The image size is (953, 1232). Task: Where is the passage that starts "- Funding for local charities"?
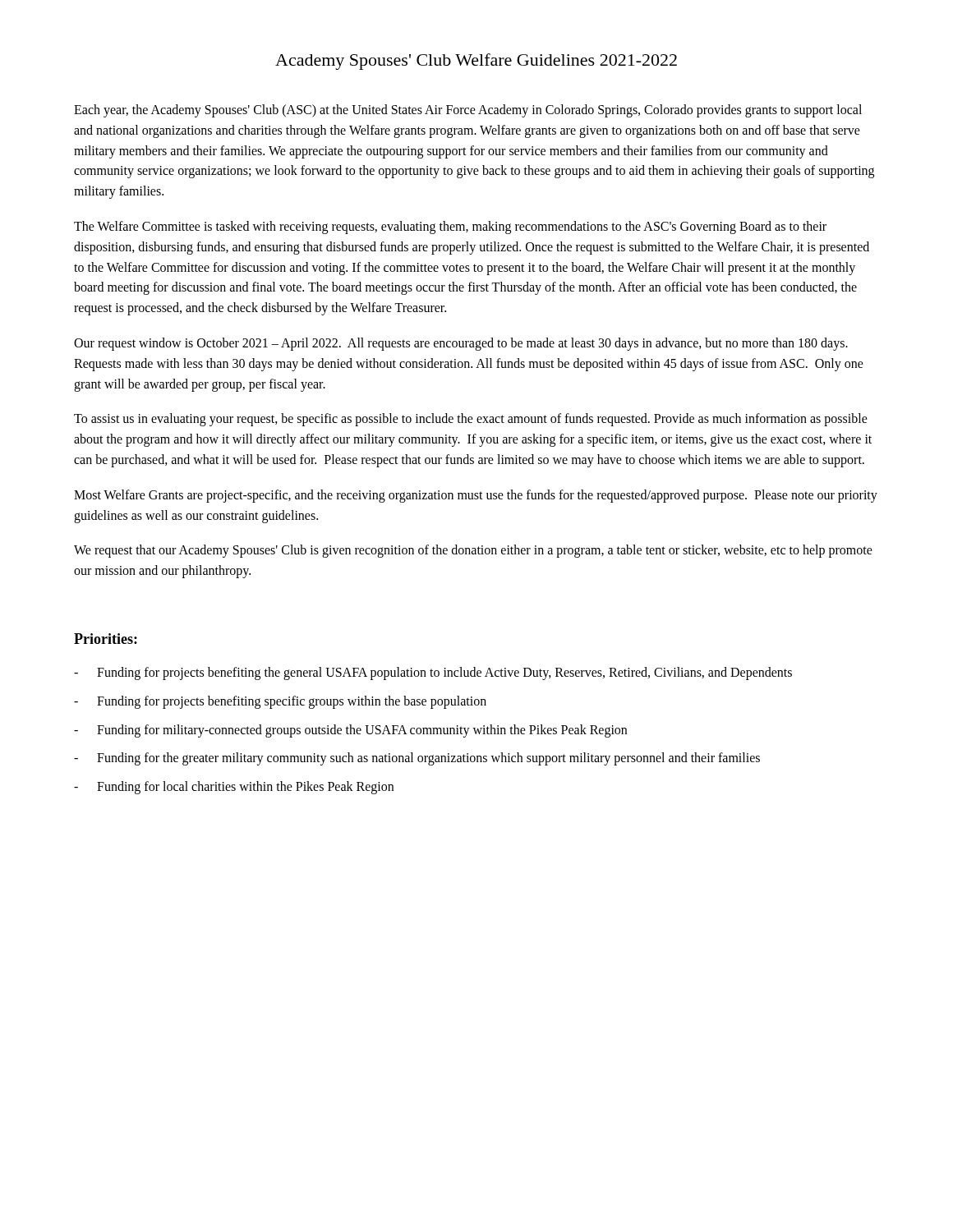(x=234, y=788)
